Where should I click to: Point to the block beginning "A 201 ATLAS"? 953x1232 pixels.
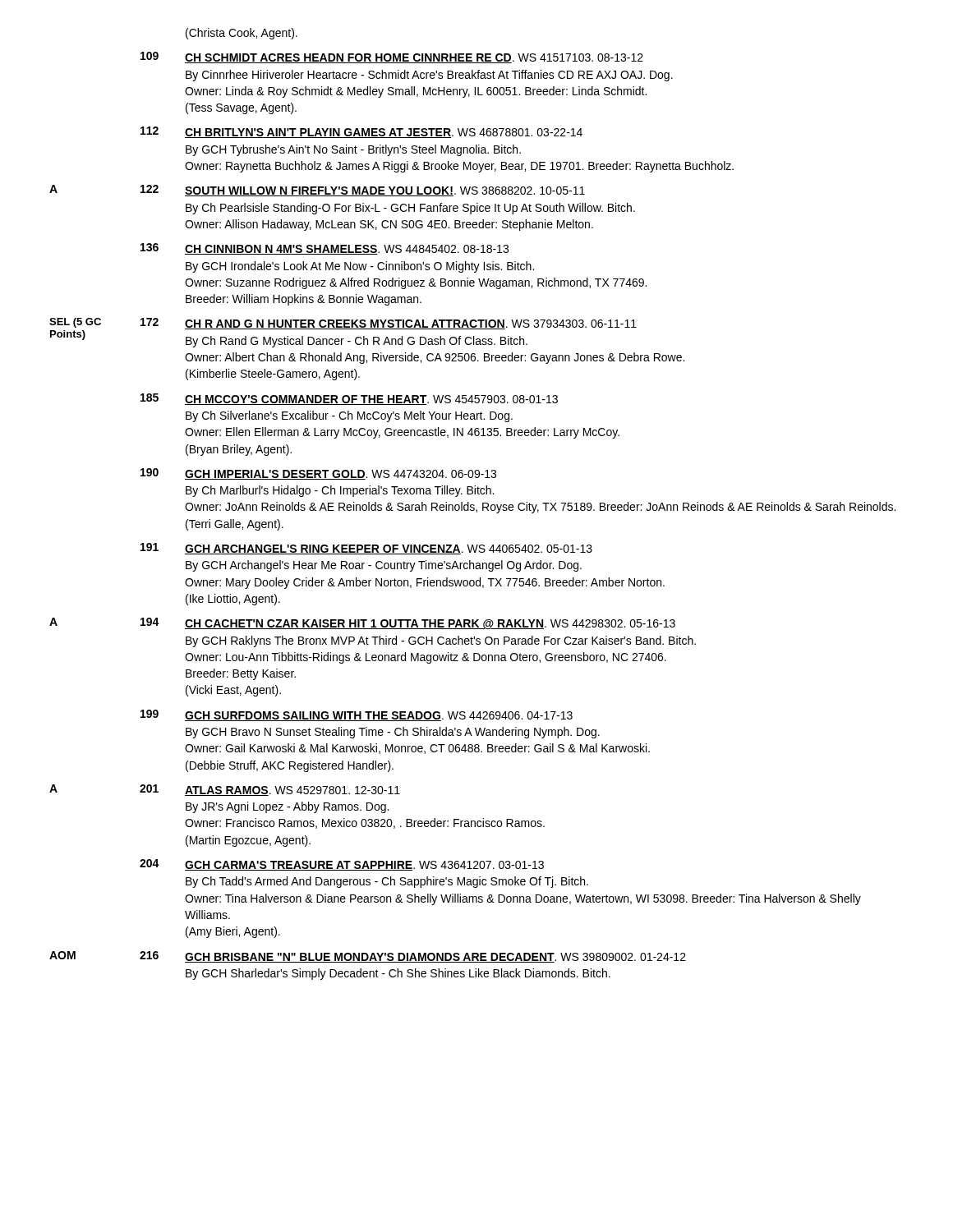476,815
